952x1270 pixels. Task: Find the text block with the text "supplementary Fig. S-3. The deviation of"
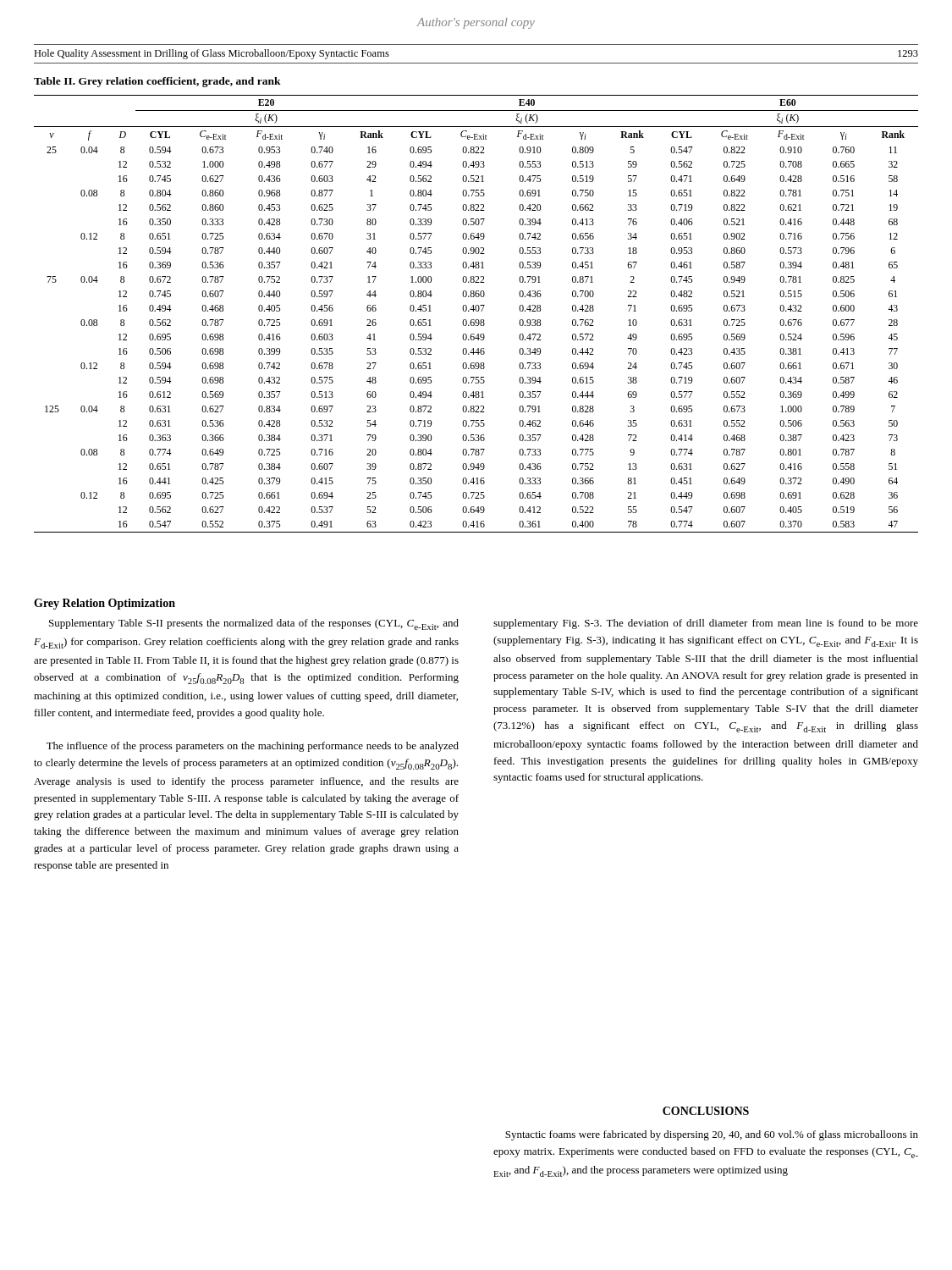tap(706, 700)
